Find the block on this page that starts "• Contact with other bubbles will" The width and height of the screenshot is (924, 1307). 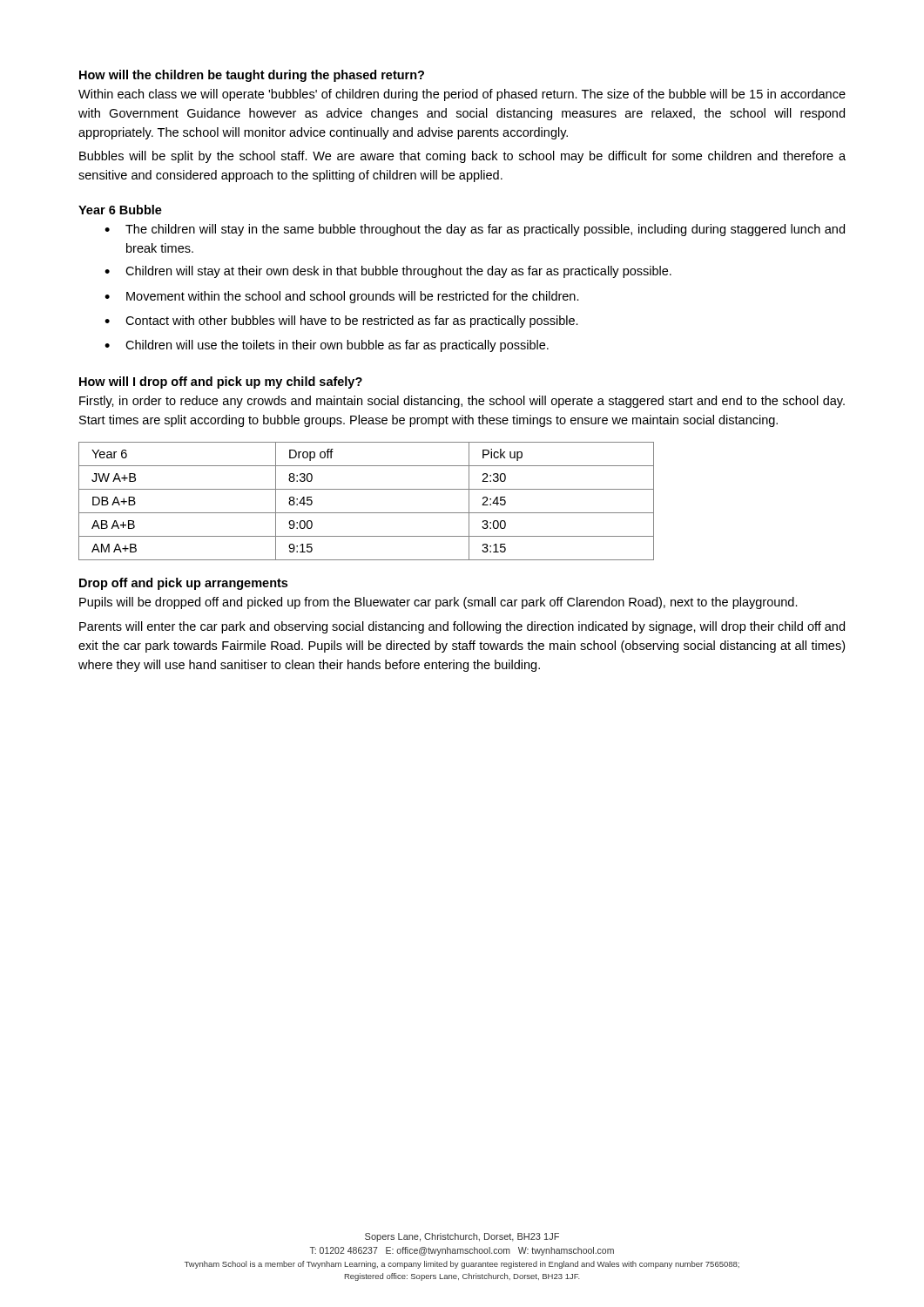click(x=475, y=322)
